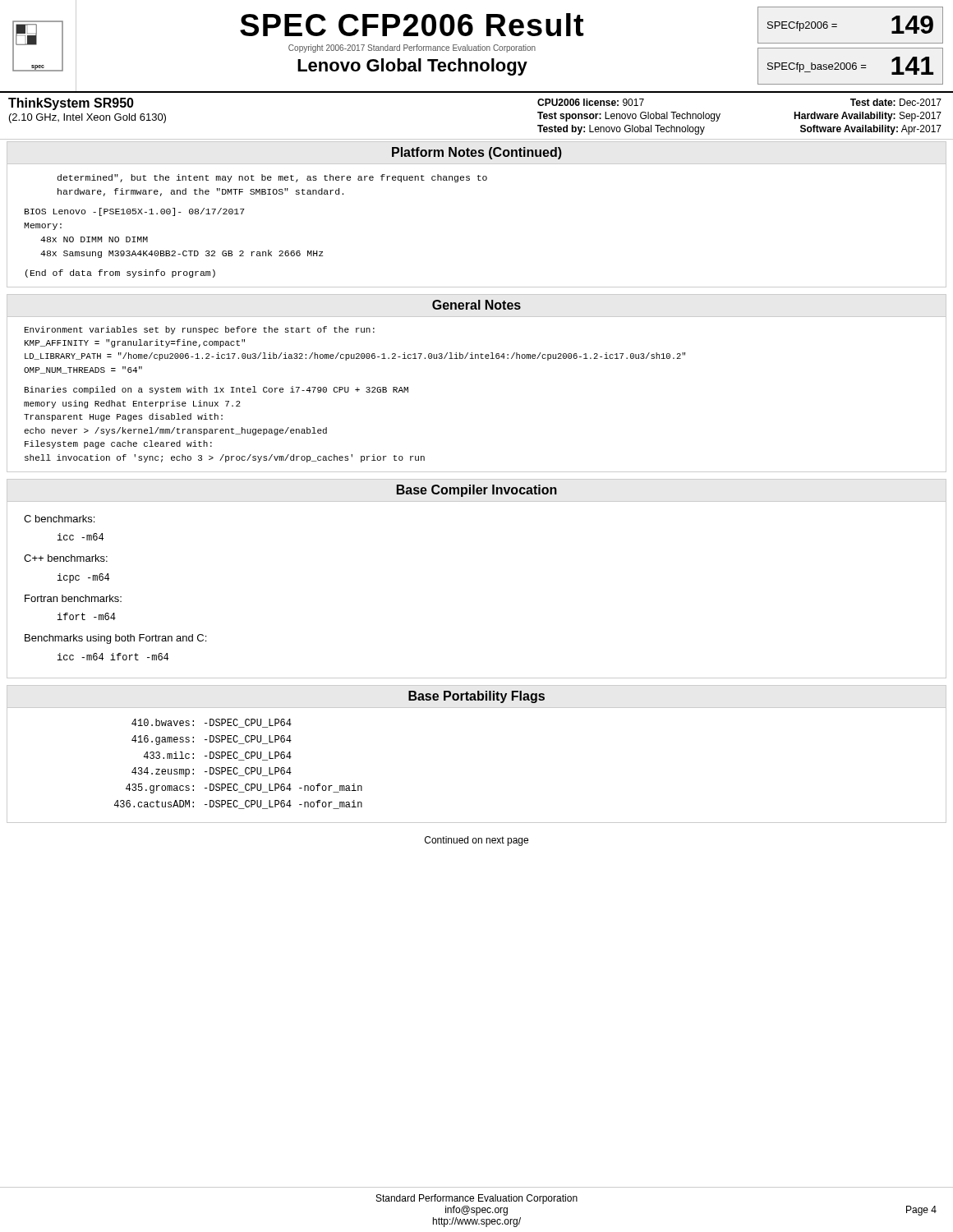953x1232 pixels.
Task: Click on the list item containing "410.bwaves: -DSPEC_CPU_LP64"
Action: [x=158, y=724]
